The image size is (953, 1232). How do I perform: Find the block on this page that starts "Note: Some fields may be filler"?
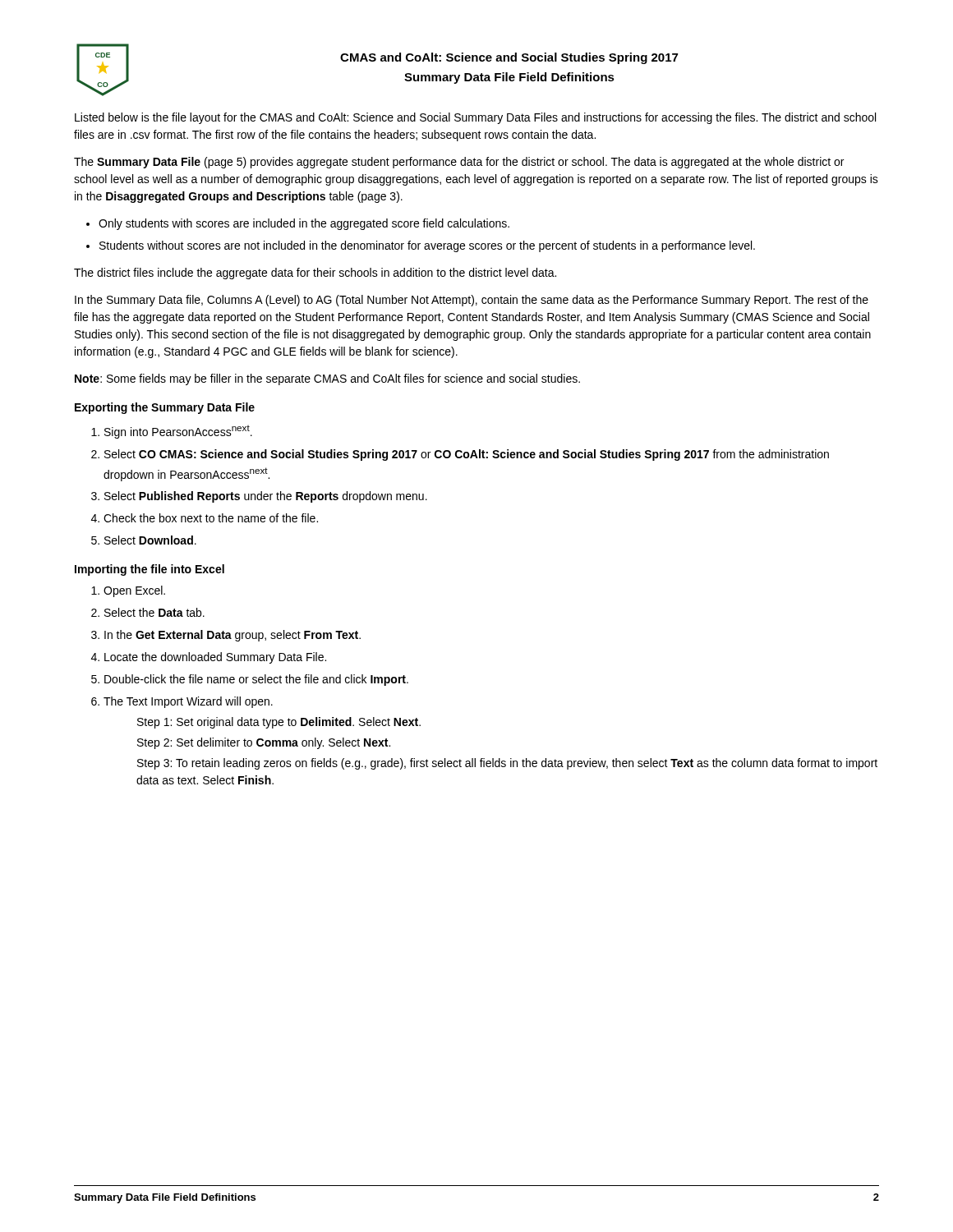tap(476, 379)
